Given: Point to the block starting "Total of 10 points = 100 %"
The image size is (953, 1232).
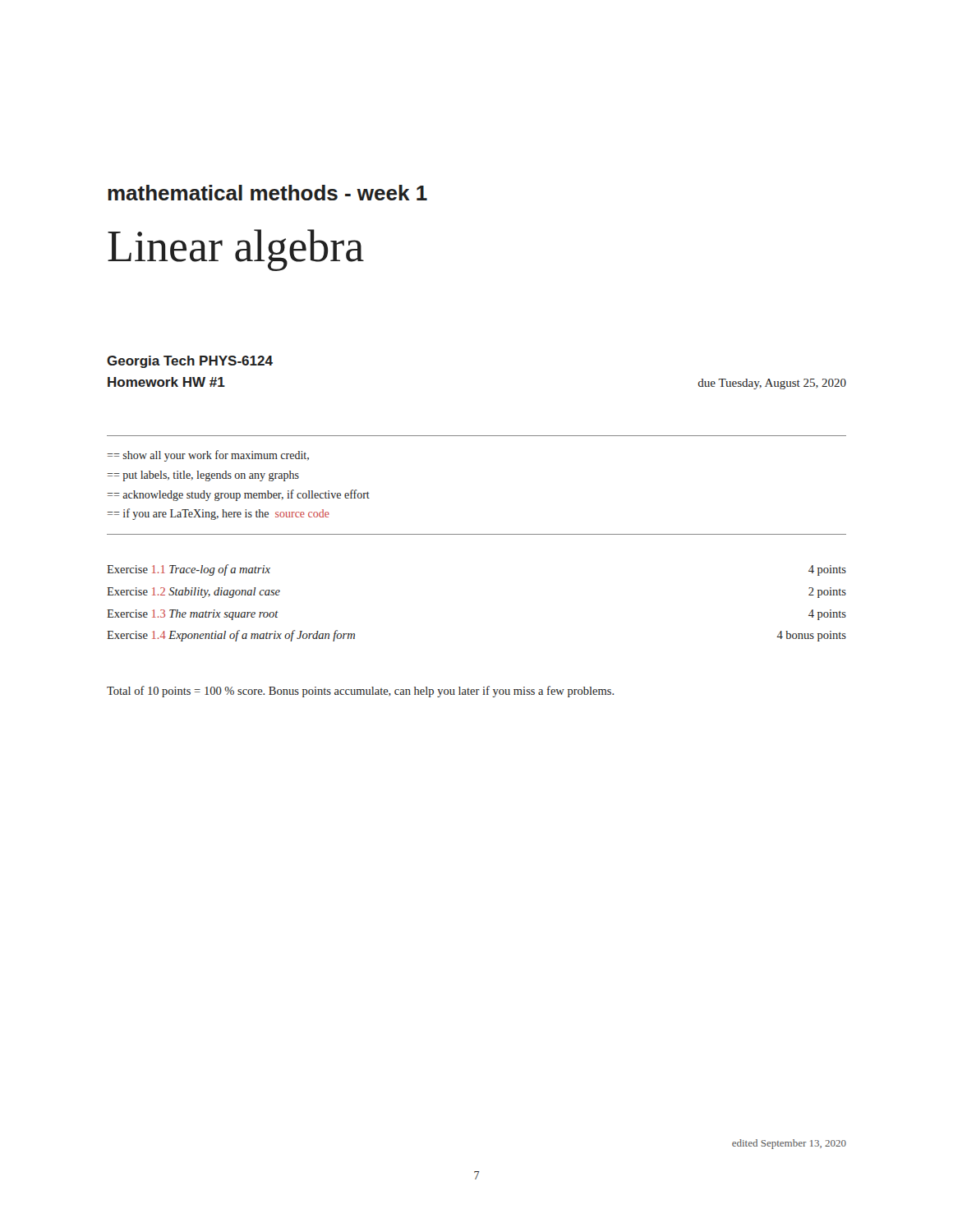Looking at the screenshot, I should pos(361,691).
